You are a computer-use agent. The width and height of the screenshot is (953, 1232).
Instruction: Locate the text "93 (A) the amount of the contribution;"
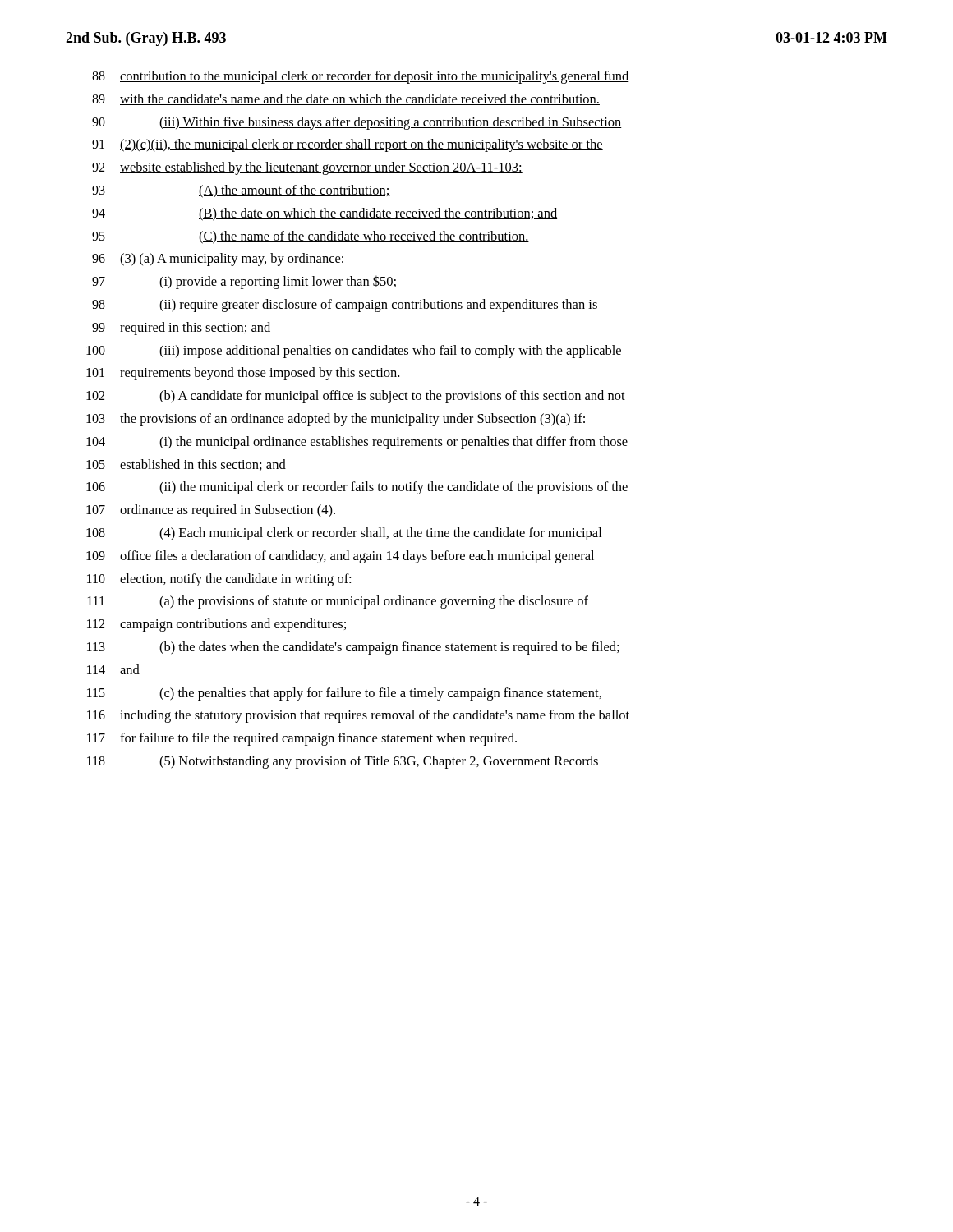241,191
